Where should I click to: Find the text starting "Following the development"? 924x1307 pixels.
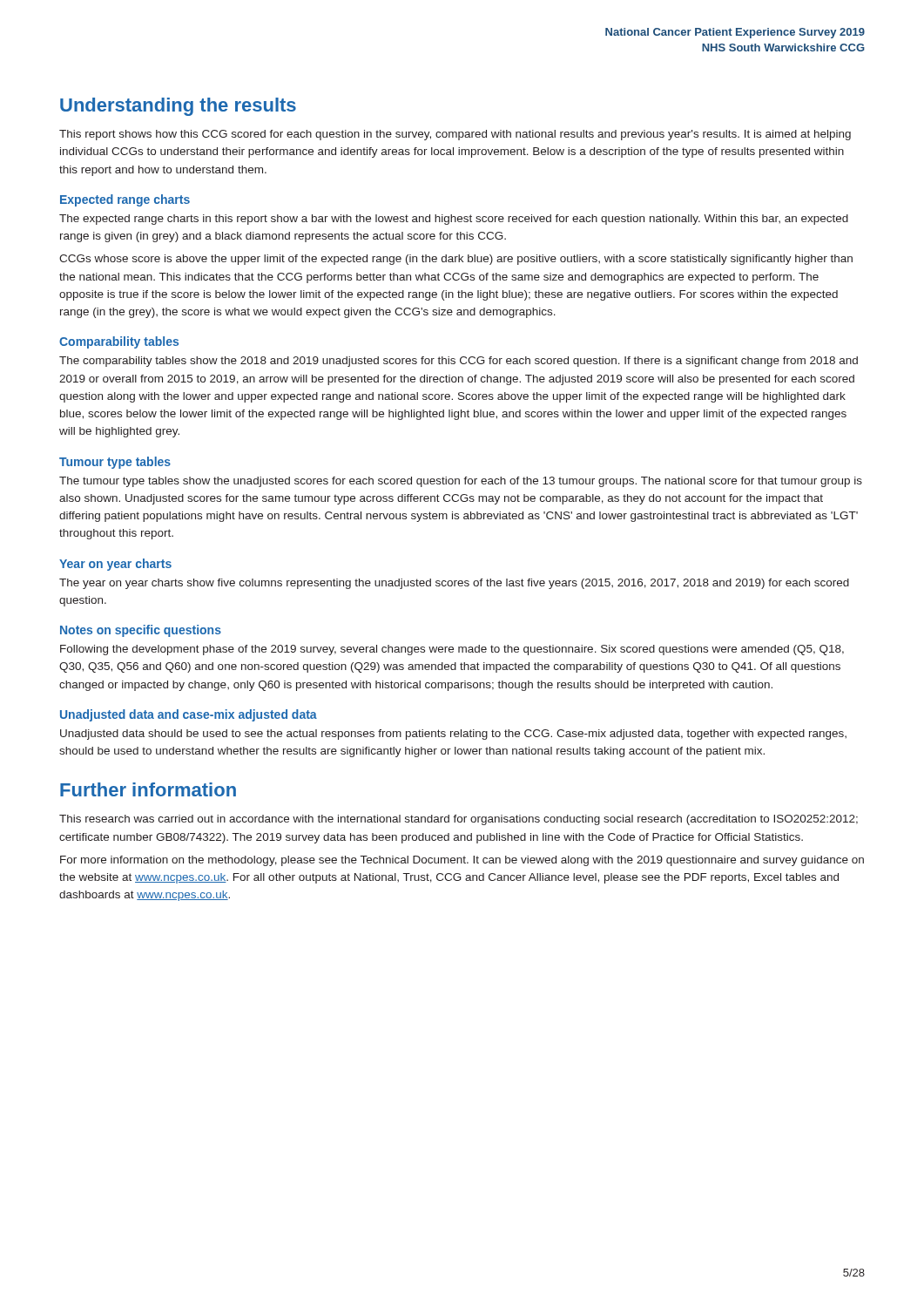pos(452,666)
